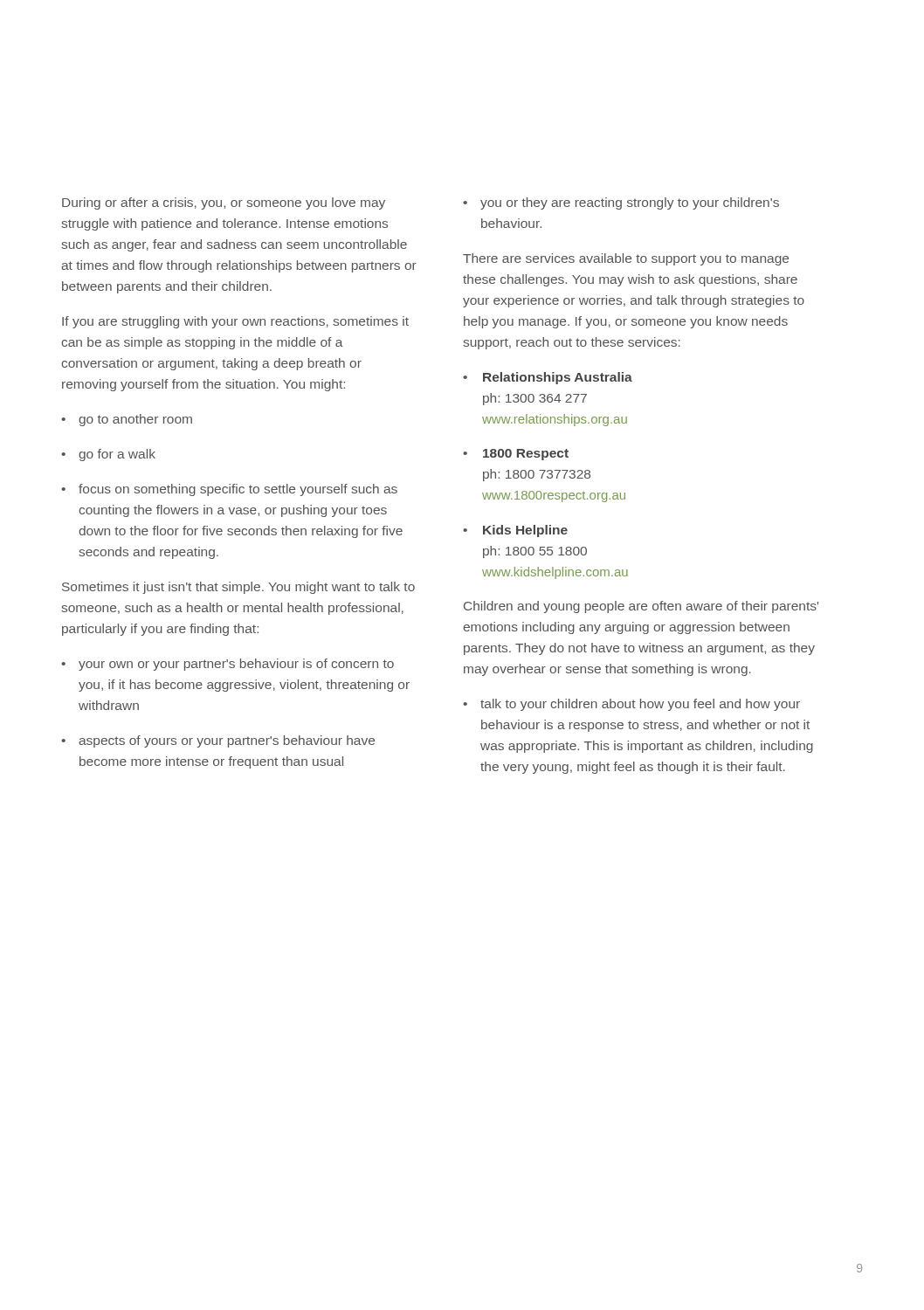
Task: Locate the list item that says "your own or your partner's behaviour is"
Action: click(x=240, y=685)
